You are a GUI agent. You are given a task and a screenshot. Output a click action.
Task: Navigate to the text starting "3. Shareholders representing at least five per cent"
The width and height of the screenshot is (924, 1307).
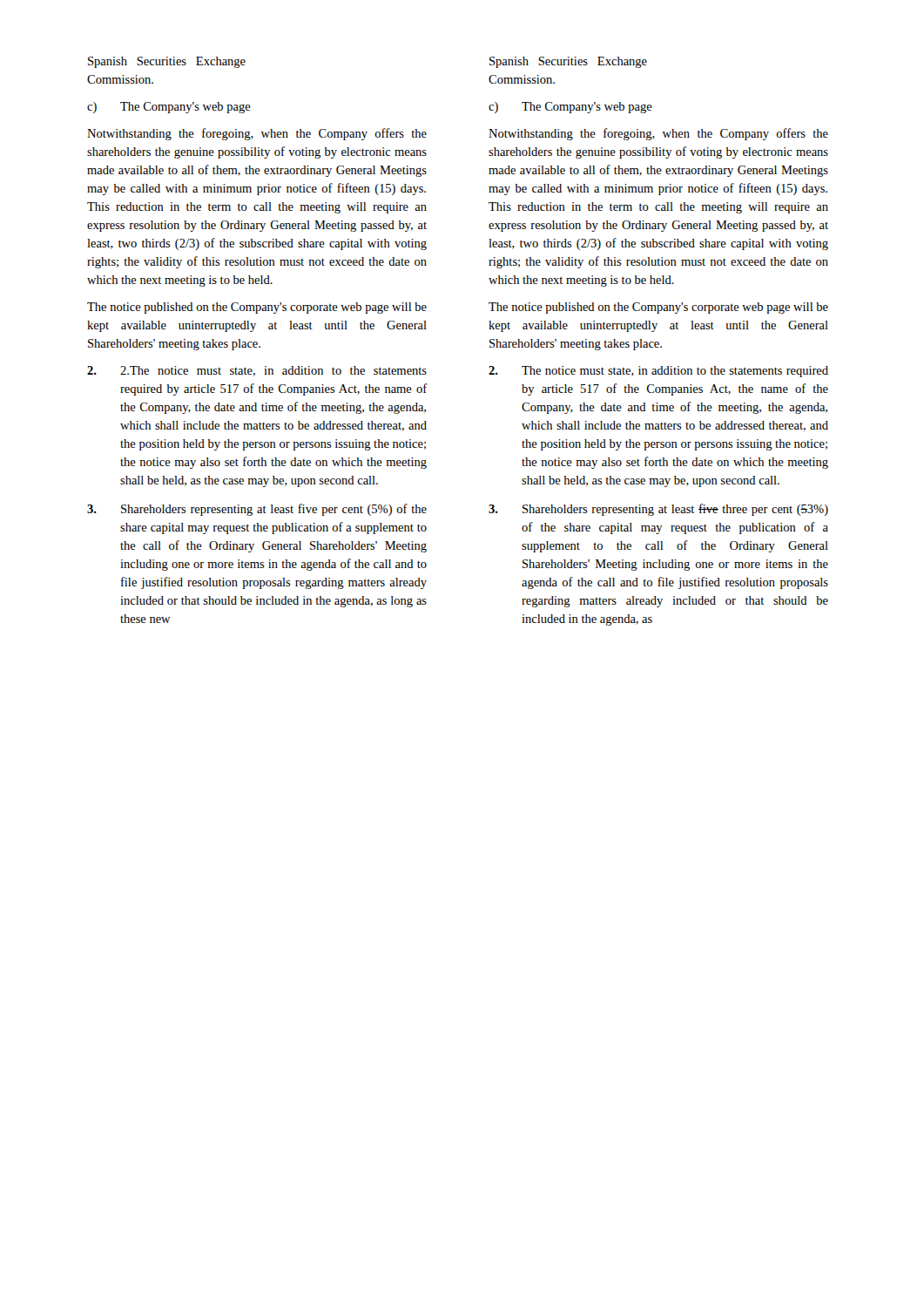[257, 565]
